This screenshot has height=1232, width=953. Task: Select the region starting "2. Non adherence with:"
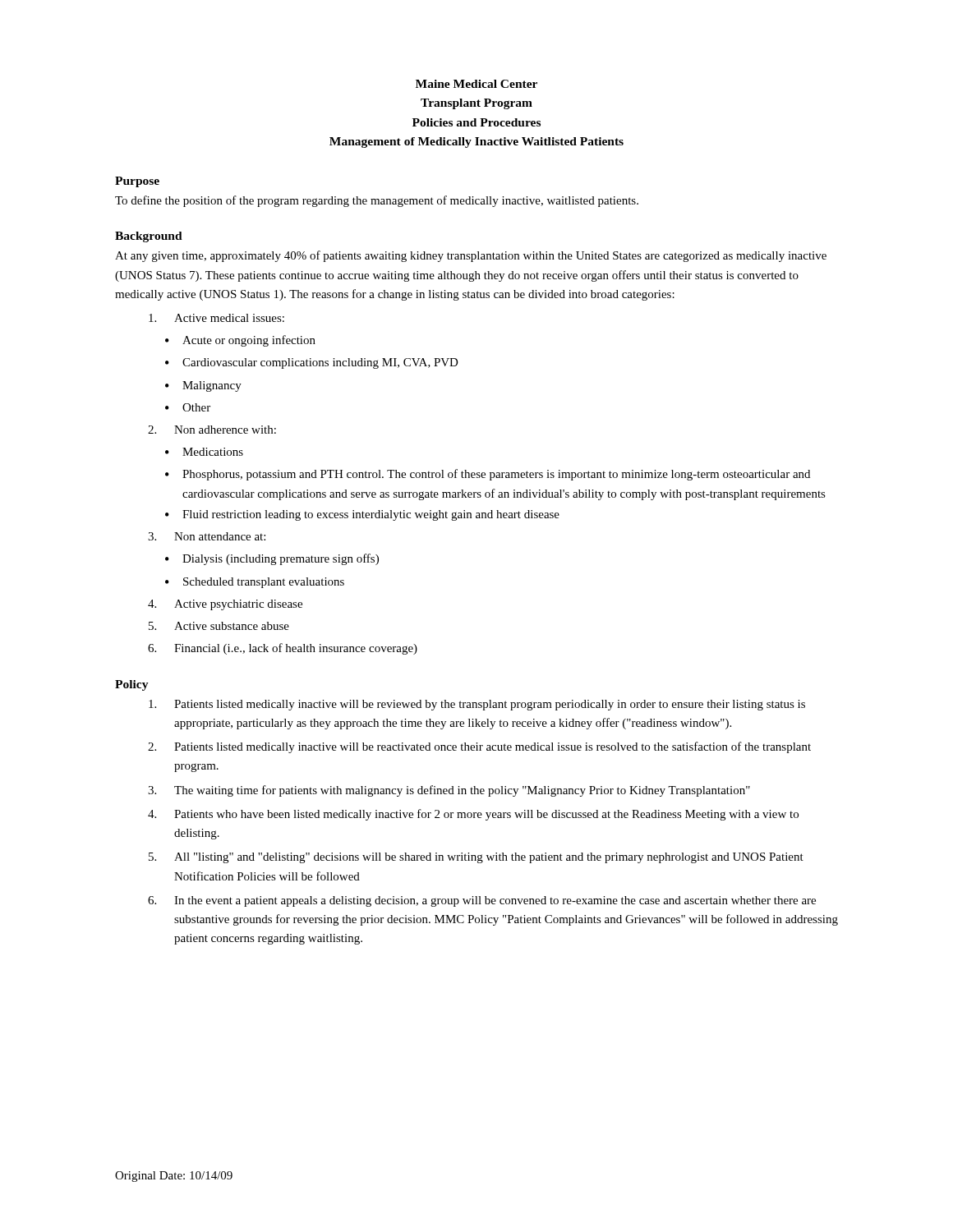pos(212,430)
